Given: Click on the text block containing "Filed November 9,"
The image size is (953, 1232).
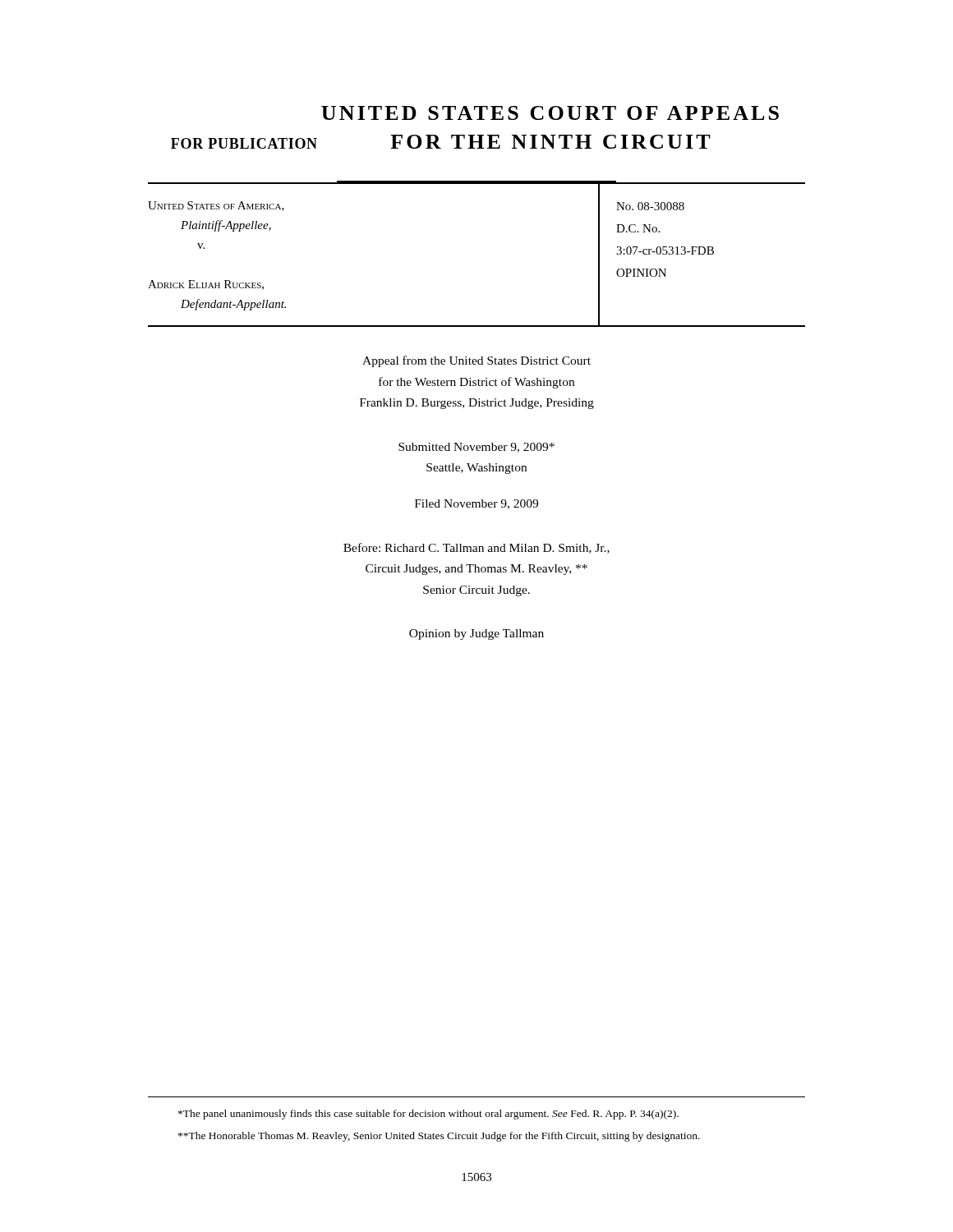Looking at the screenshot, I should [476, 503].
